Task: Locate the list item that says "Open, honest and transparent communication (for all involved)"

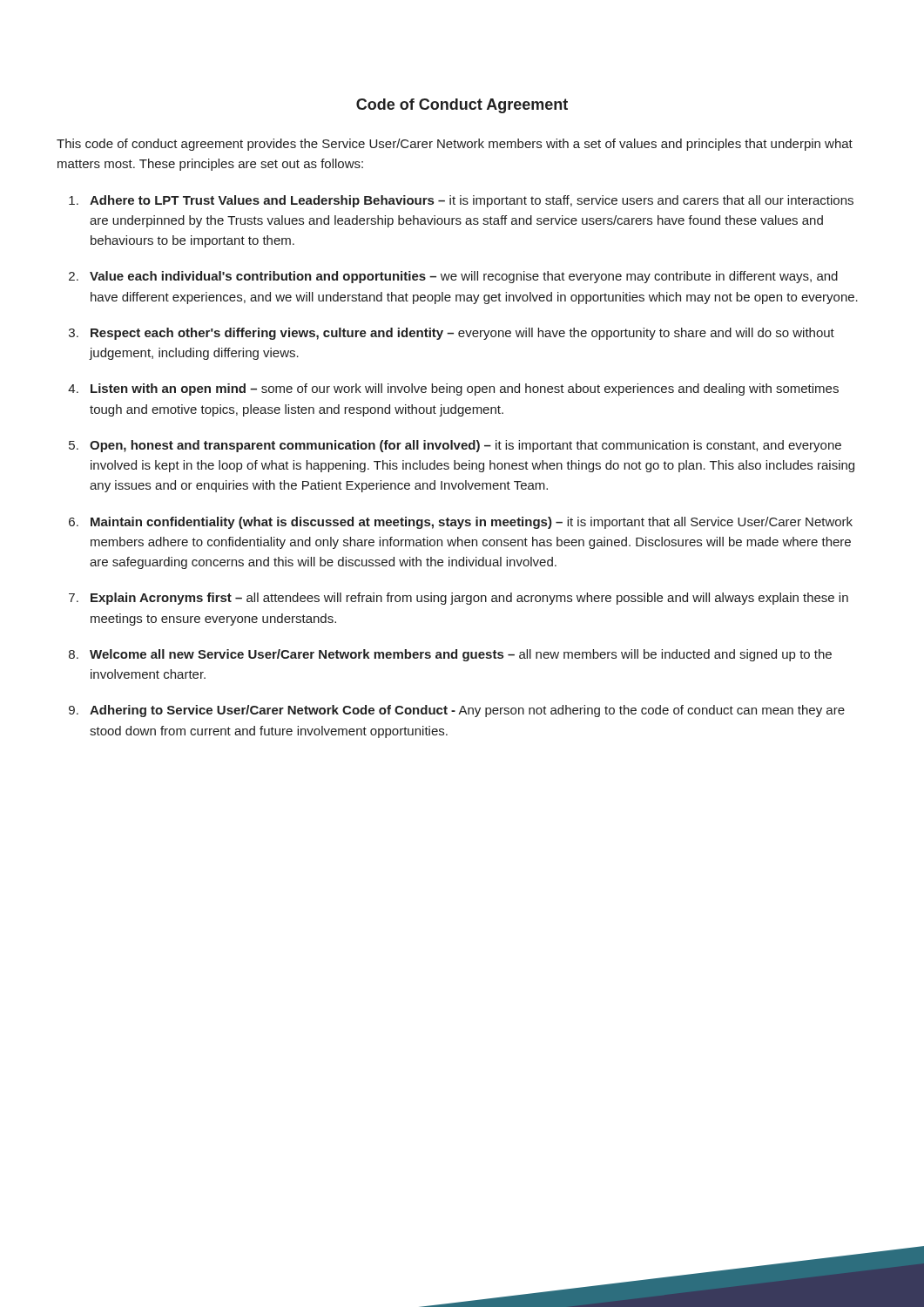Action: (x=475, y=465)
